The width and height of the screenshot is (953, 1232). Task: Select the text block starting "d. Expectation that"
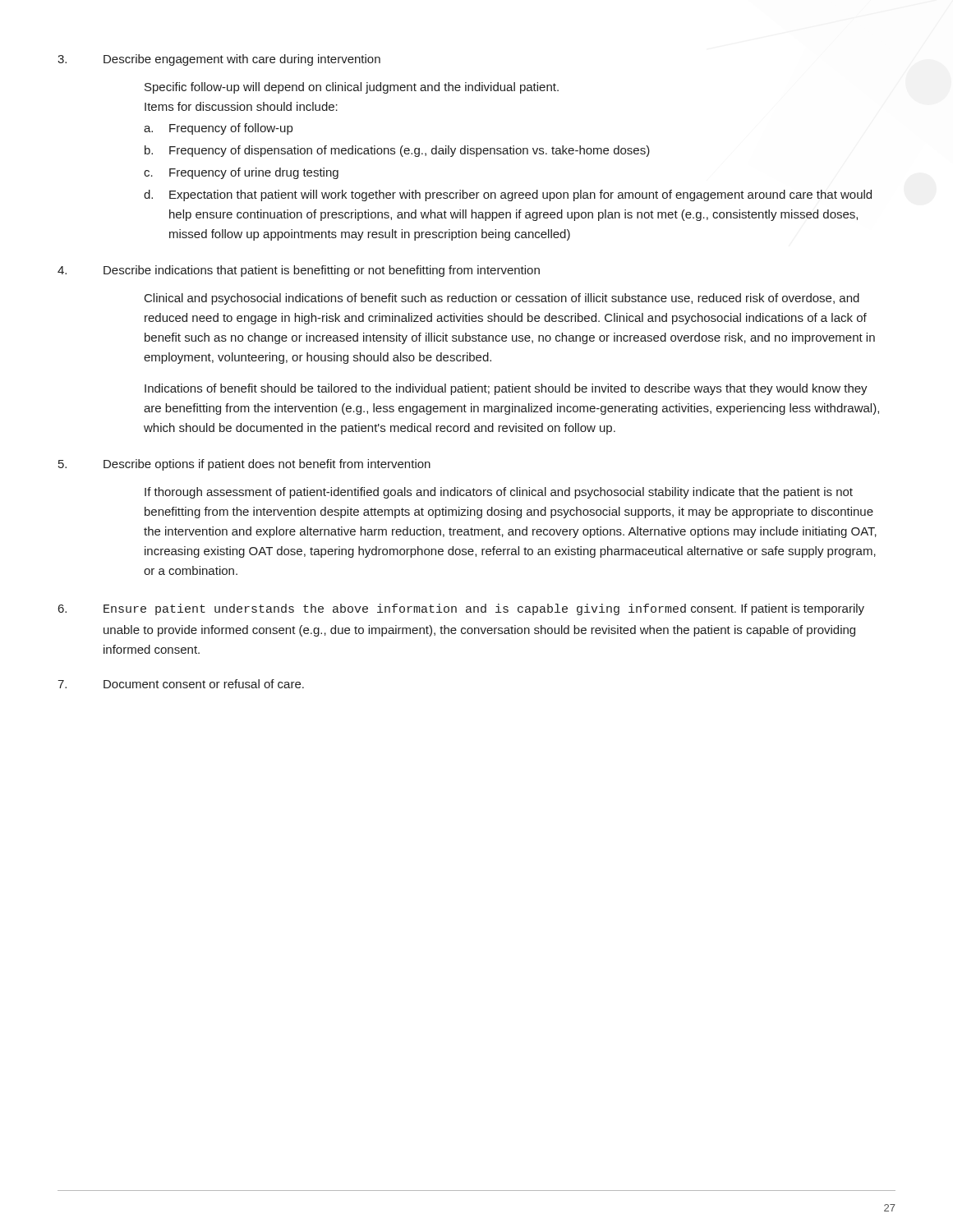coord(516,214)
